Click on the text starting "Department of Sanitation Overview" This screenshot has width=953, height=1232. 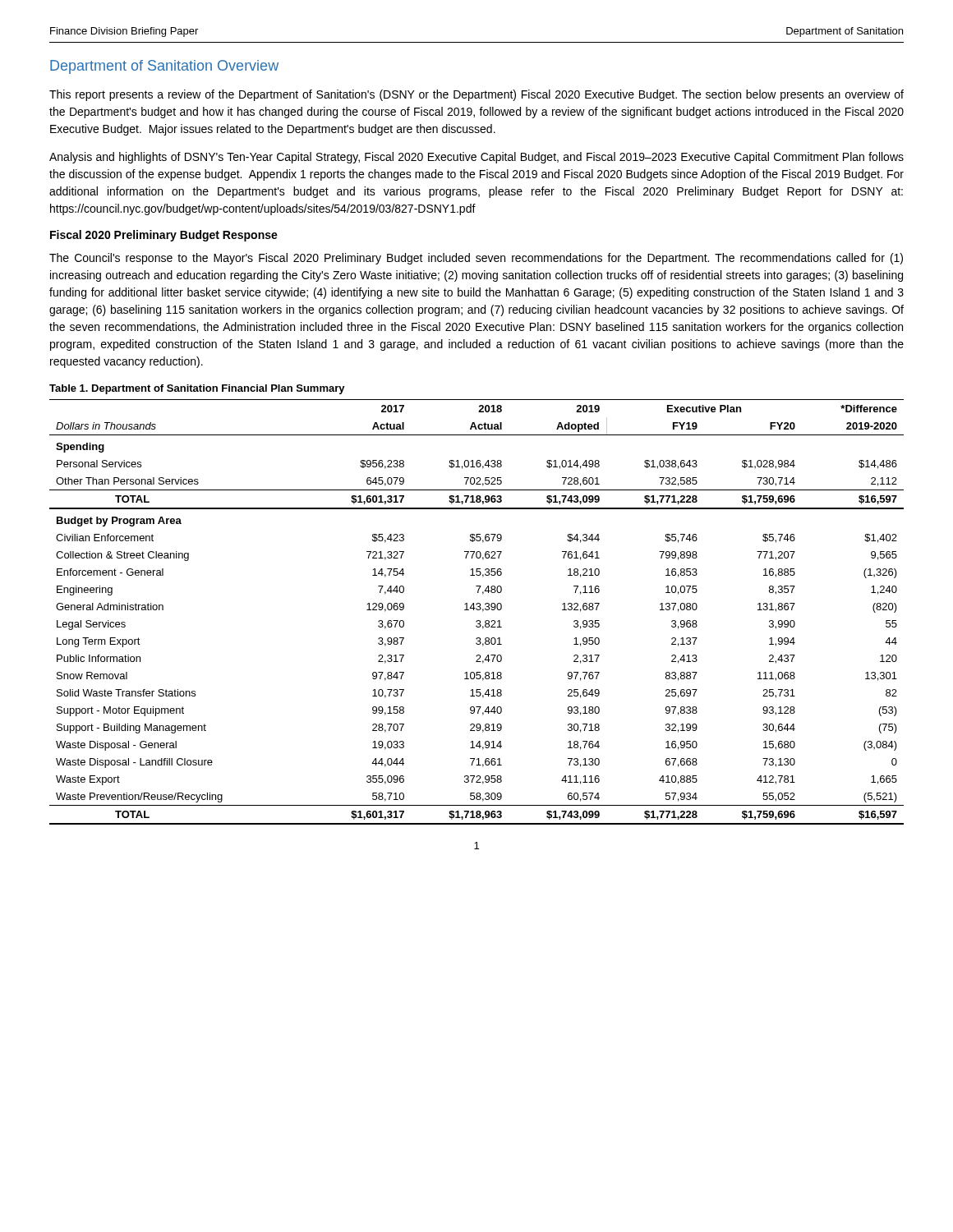tap(164, 66)
